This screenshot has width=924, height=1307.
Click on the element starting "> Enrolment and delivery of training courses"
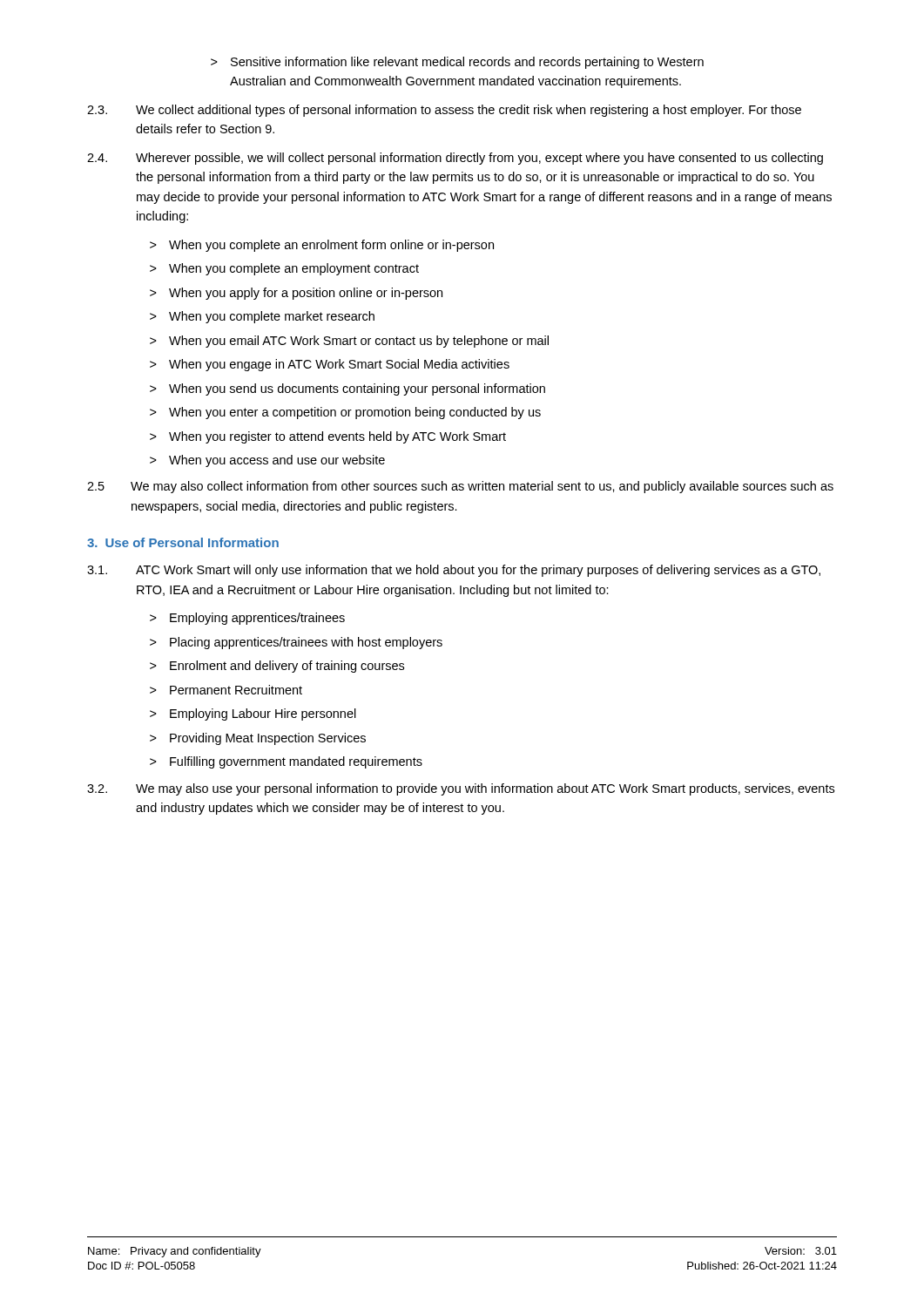tap(277, 667)
